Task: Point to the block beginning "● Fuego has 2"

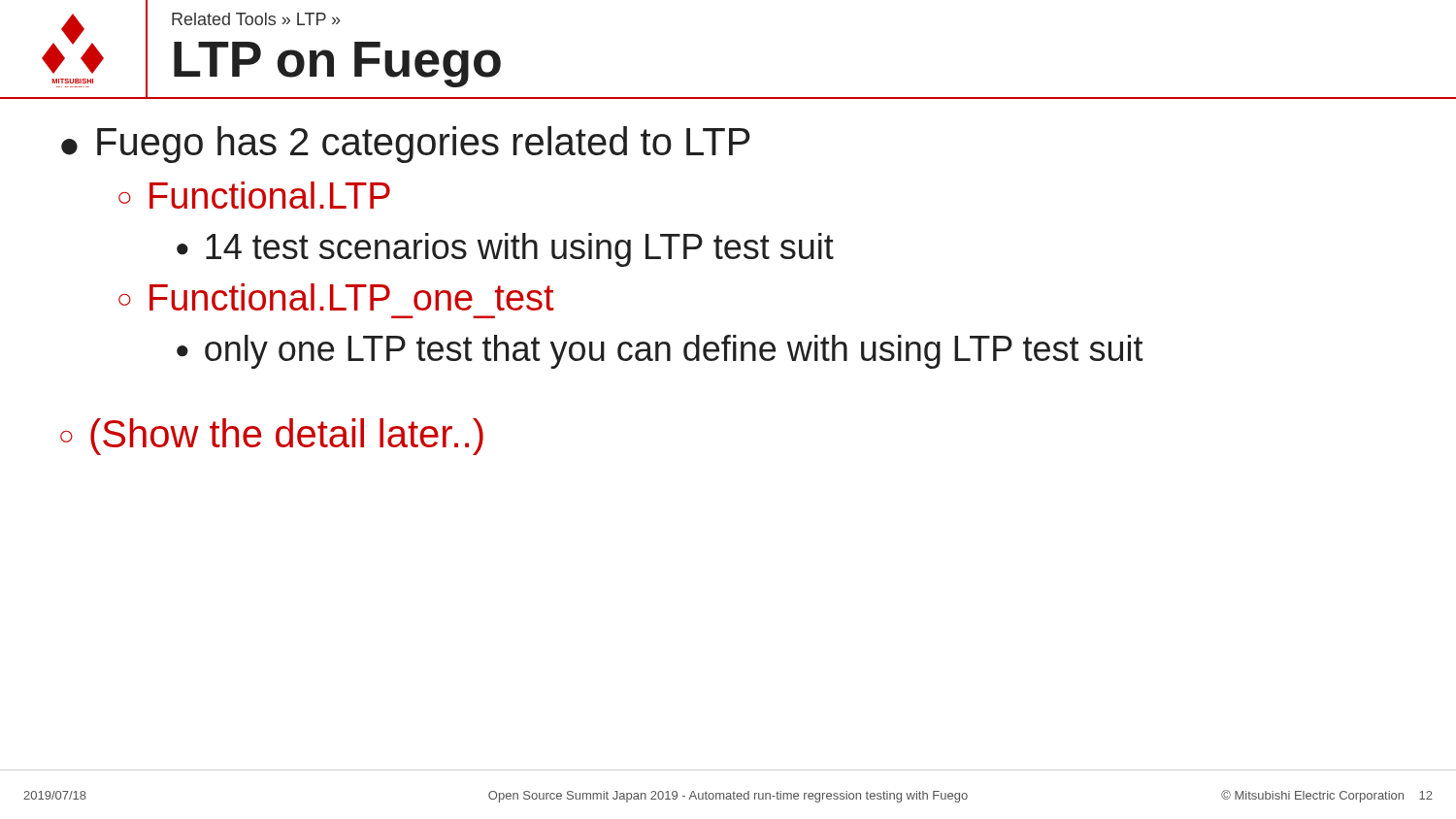Action: 405,143
